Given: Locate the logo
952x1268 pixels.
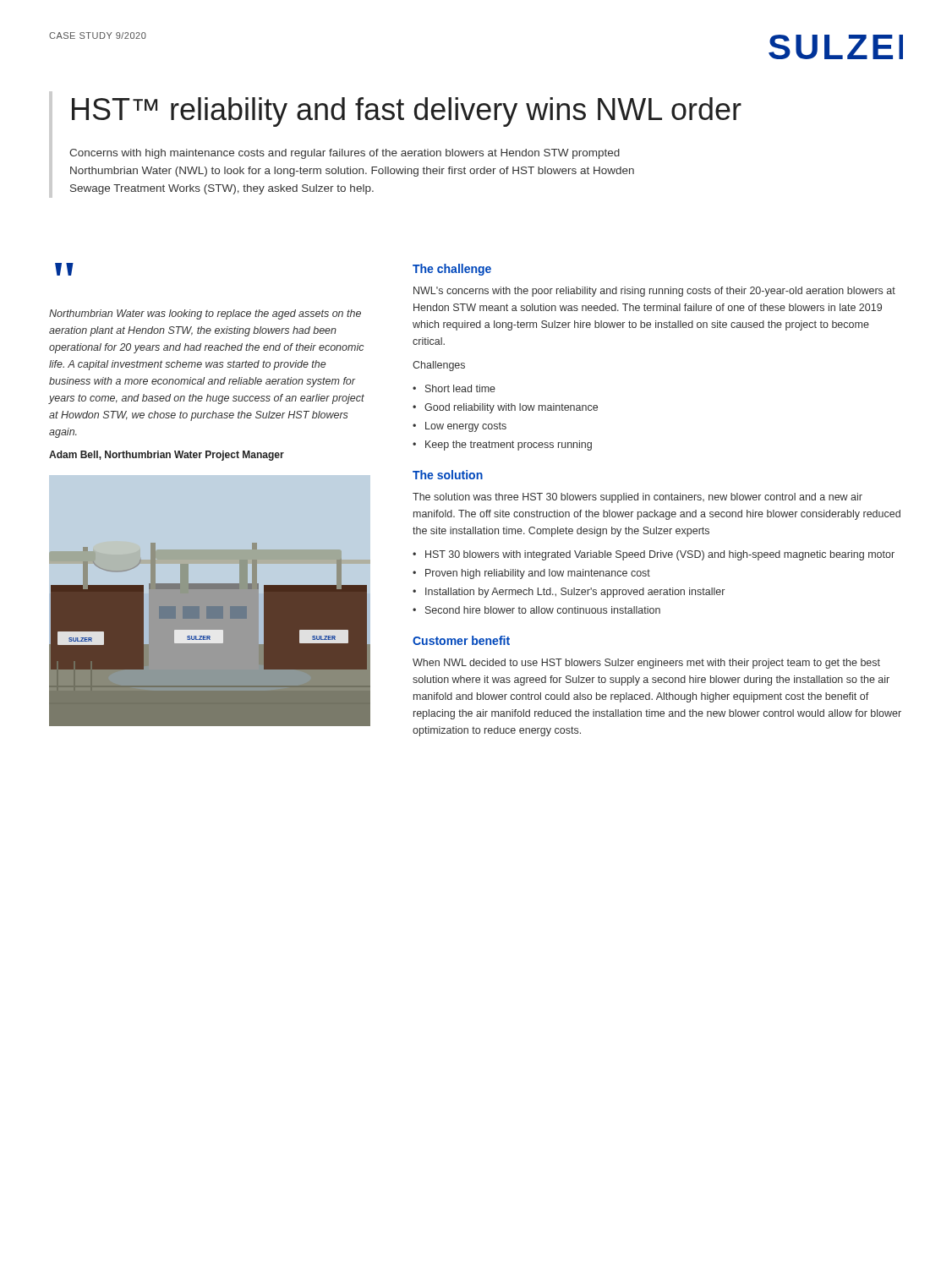Looking at the screenshot, I should click(x=835, y=47).
